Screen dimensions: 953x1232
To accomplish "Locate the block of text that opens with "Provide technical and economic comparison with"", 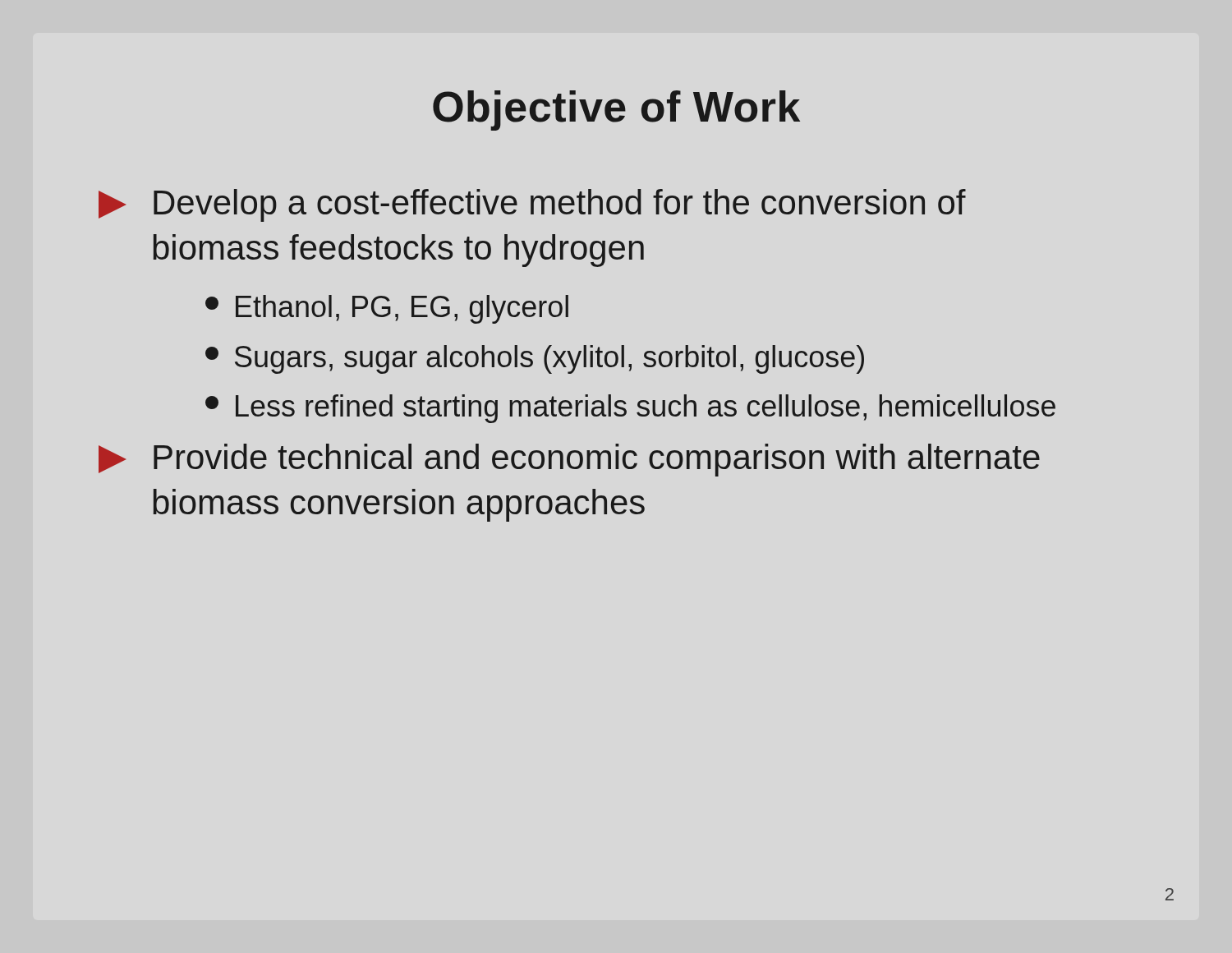I will click(x=570, y=481).
